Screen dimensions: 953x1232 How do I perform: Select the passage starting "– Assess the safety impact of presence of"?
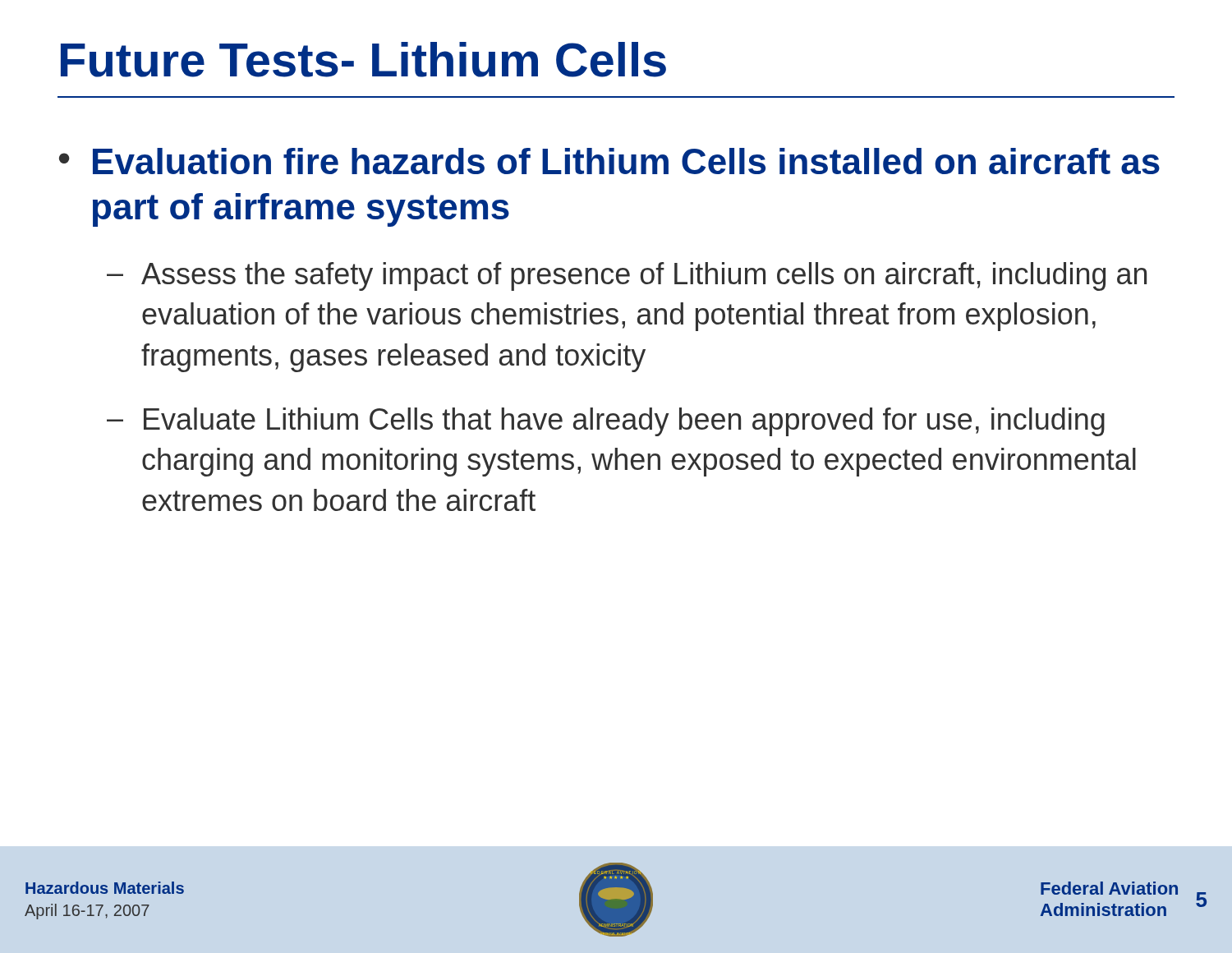[641, 315]
